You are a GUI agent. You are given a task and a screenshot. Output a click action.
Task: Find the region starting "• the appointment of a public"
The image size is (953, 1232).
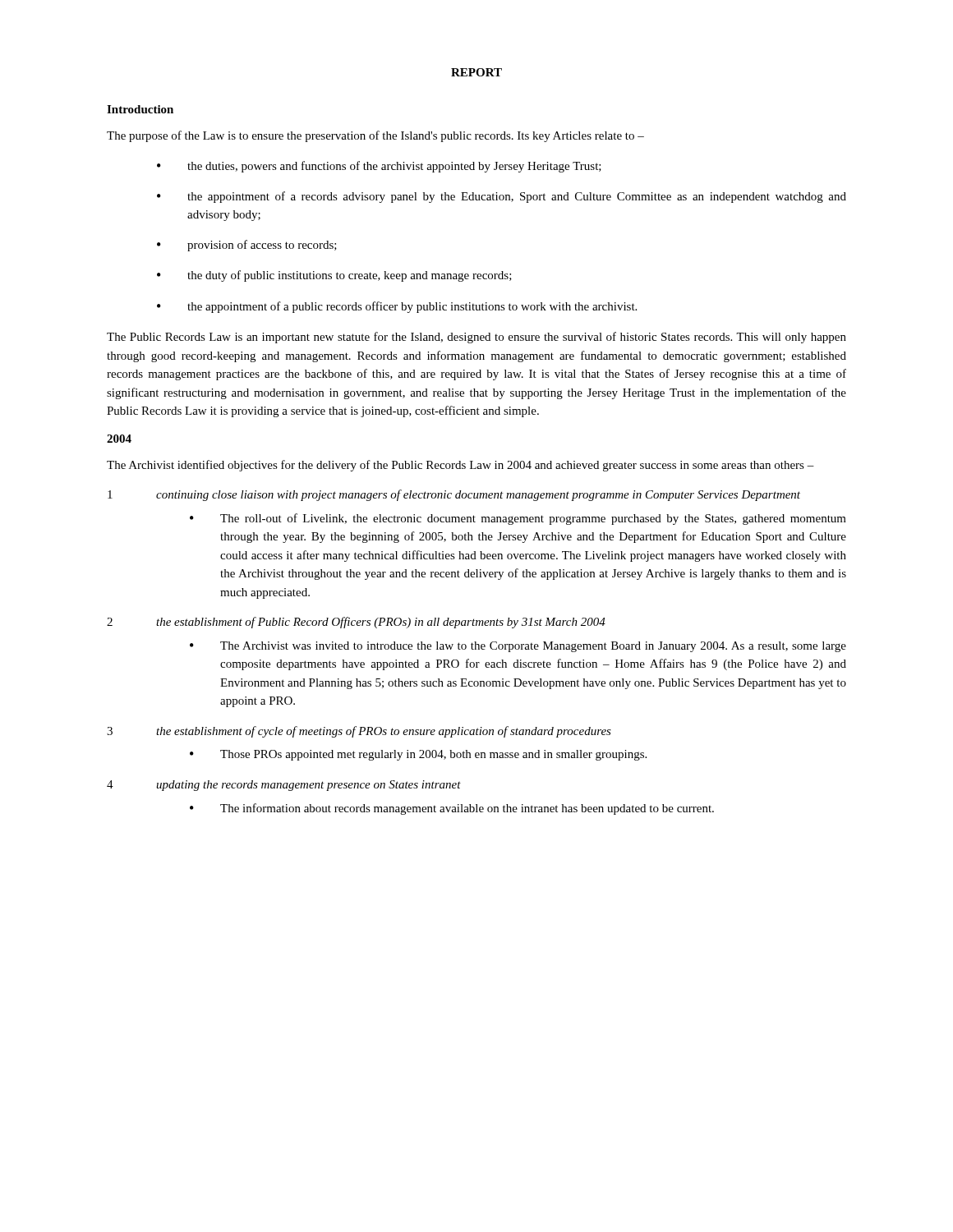[x=501, y=307]
